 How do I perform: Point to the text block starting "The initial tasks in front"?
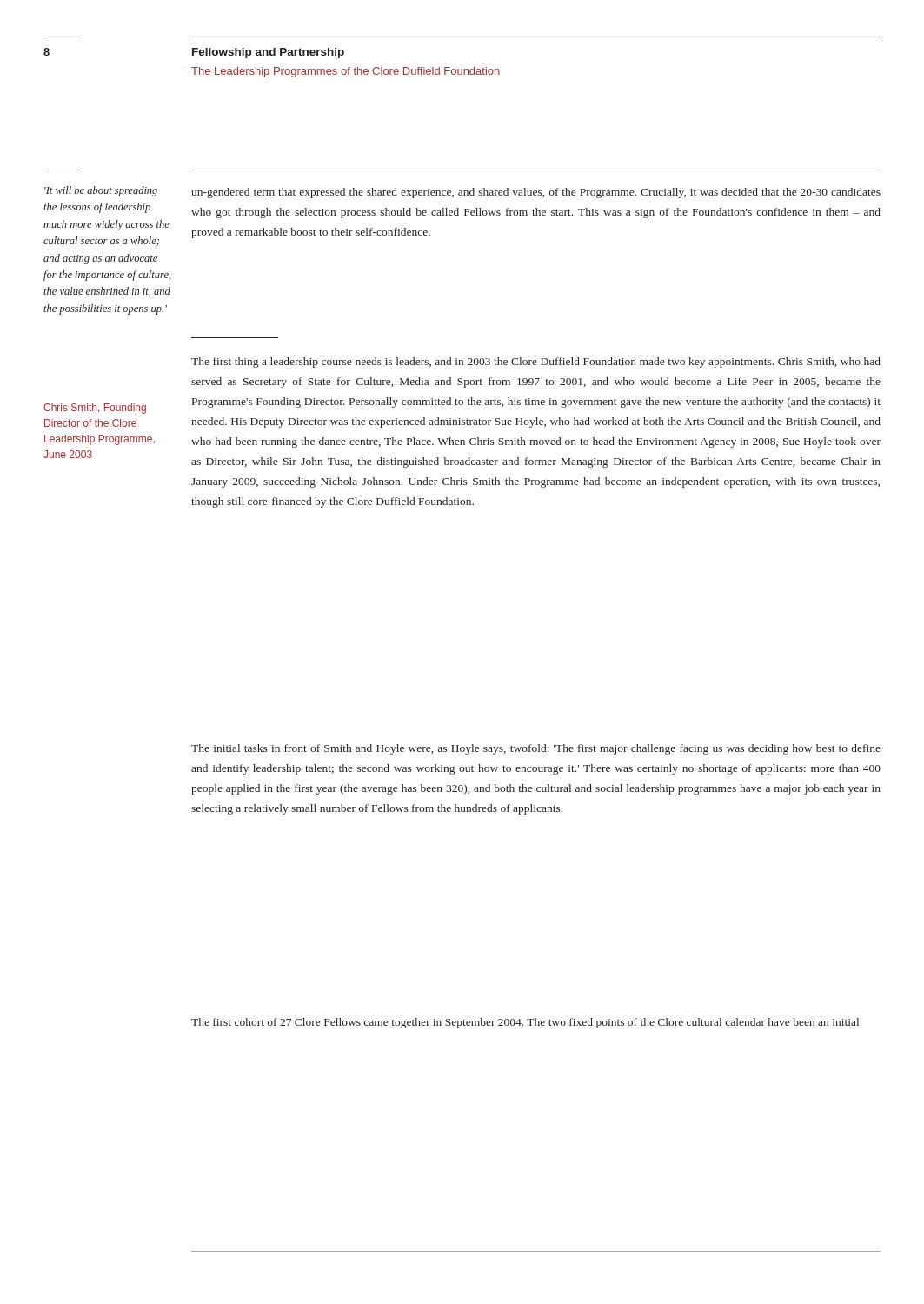pyautogui.click(x=536, y=778)
